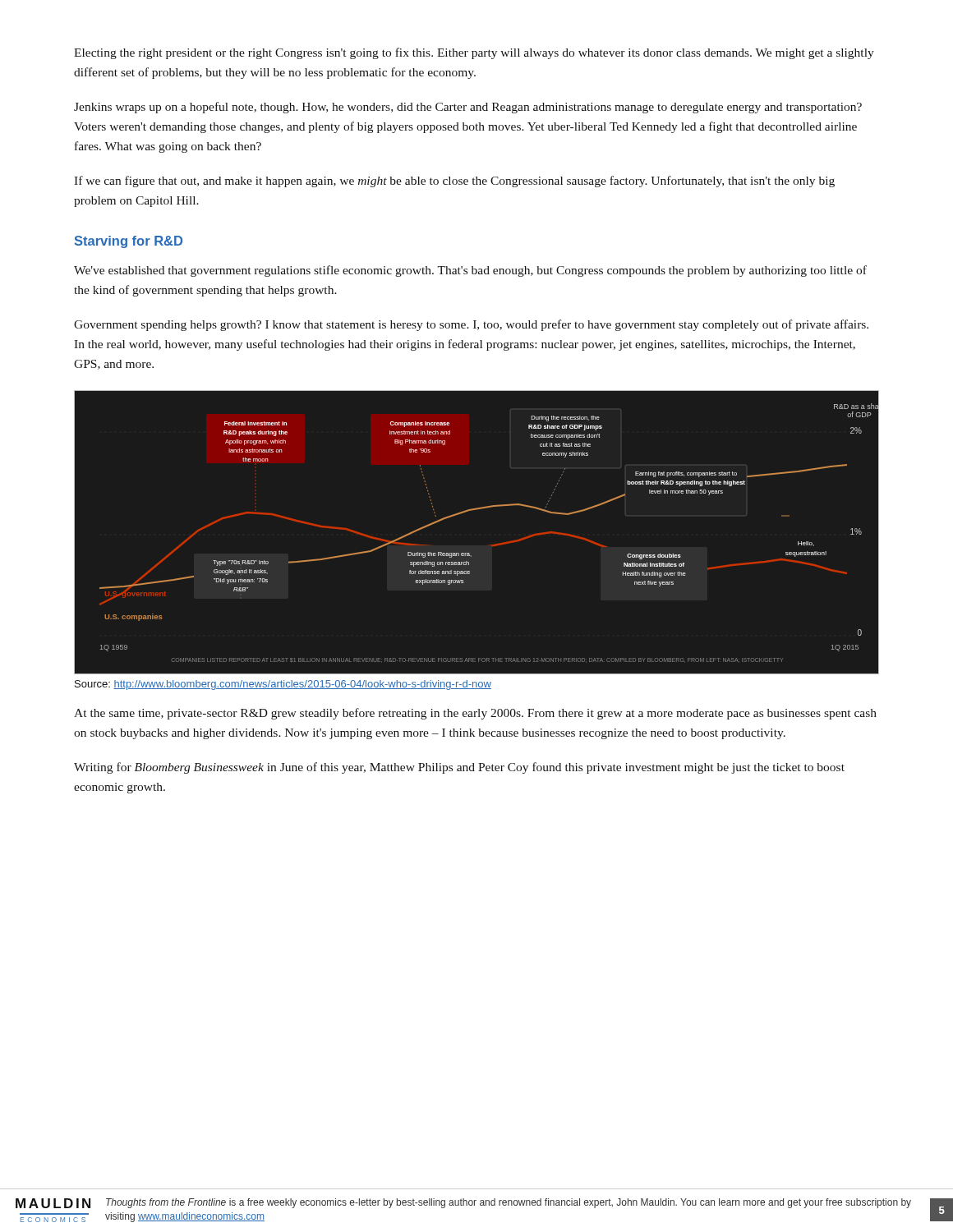Point to the passage starting "Writing for Bloomberg"
The height and width of the screenshot is (1232, 953).
(x=459, y=777)
